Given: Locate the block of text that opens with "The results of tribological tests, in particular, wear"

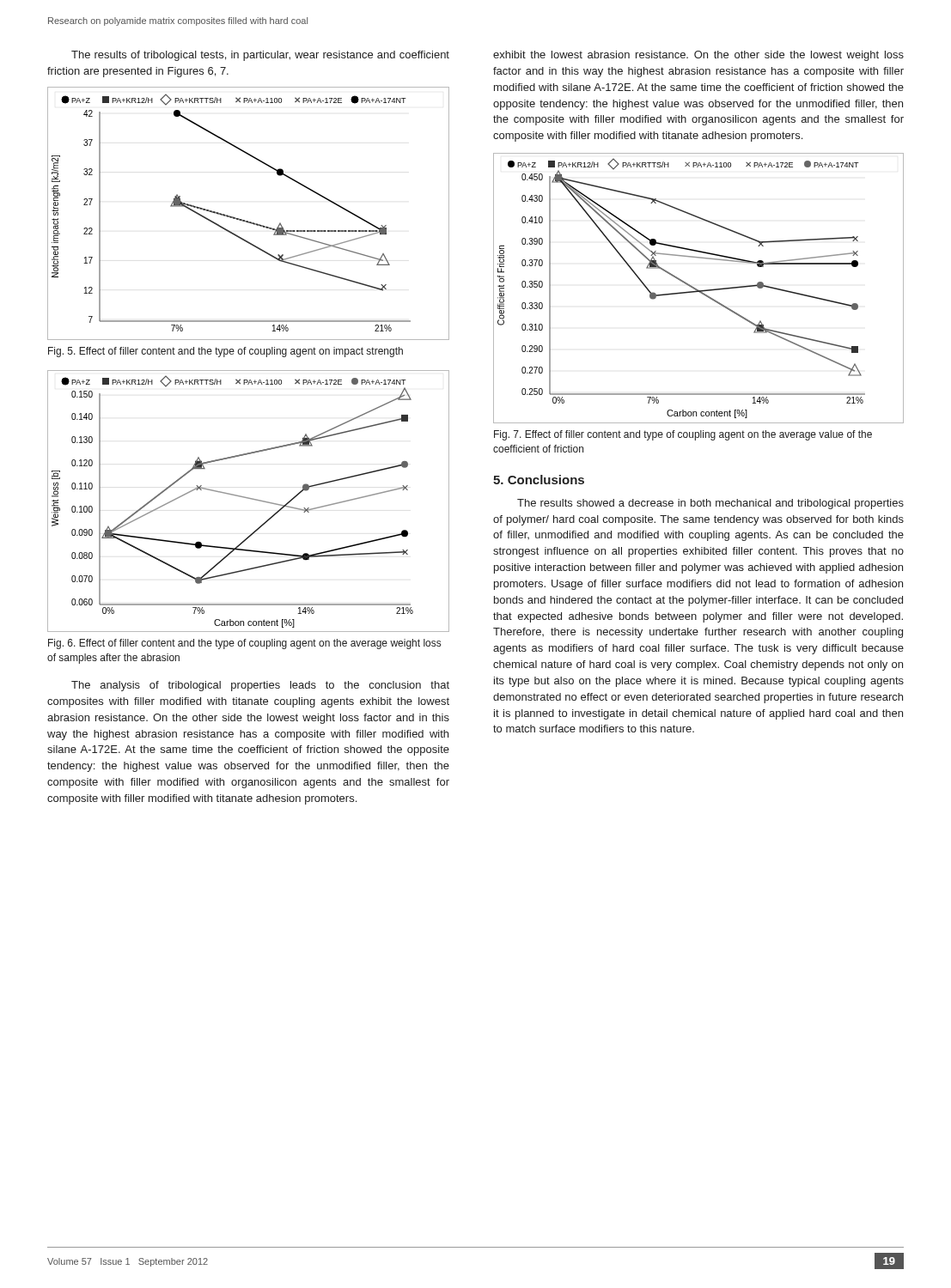Looking at the screenshot, I should (x=248, y=63).
